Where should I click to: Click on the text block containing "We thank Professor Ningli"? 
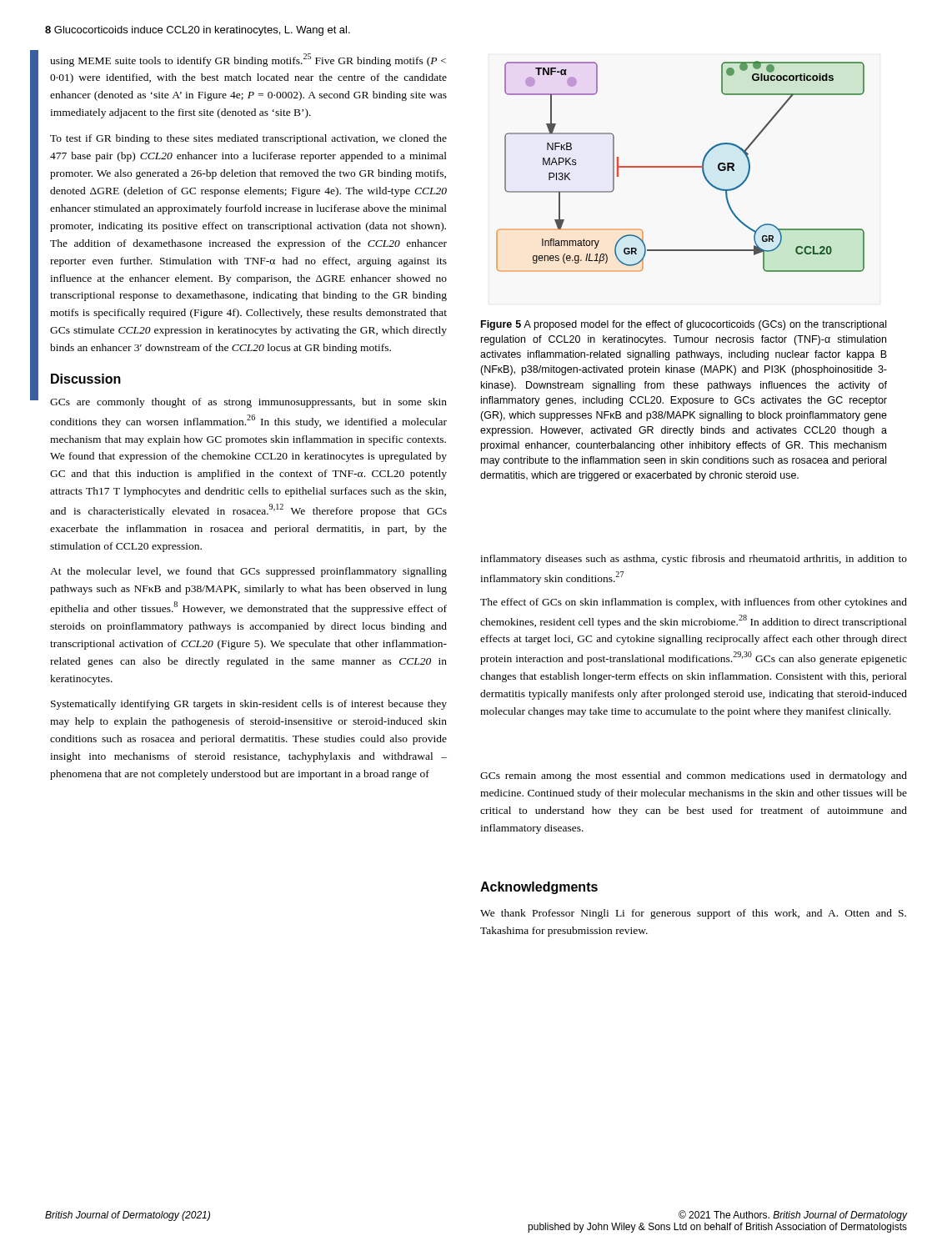click(694, 922)
